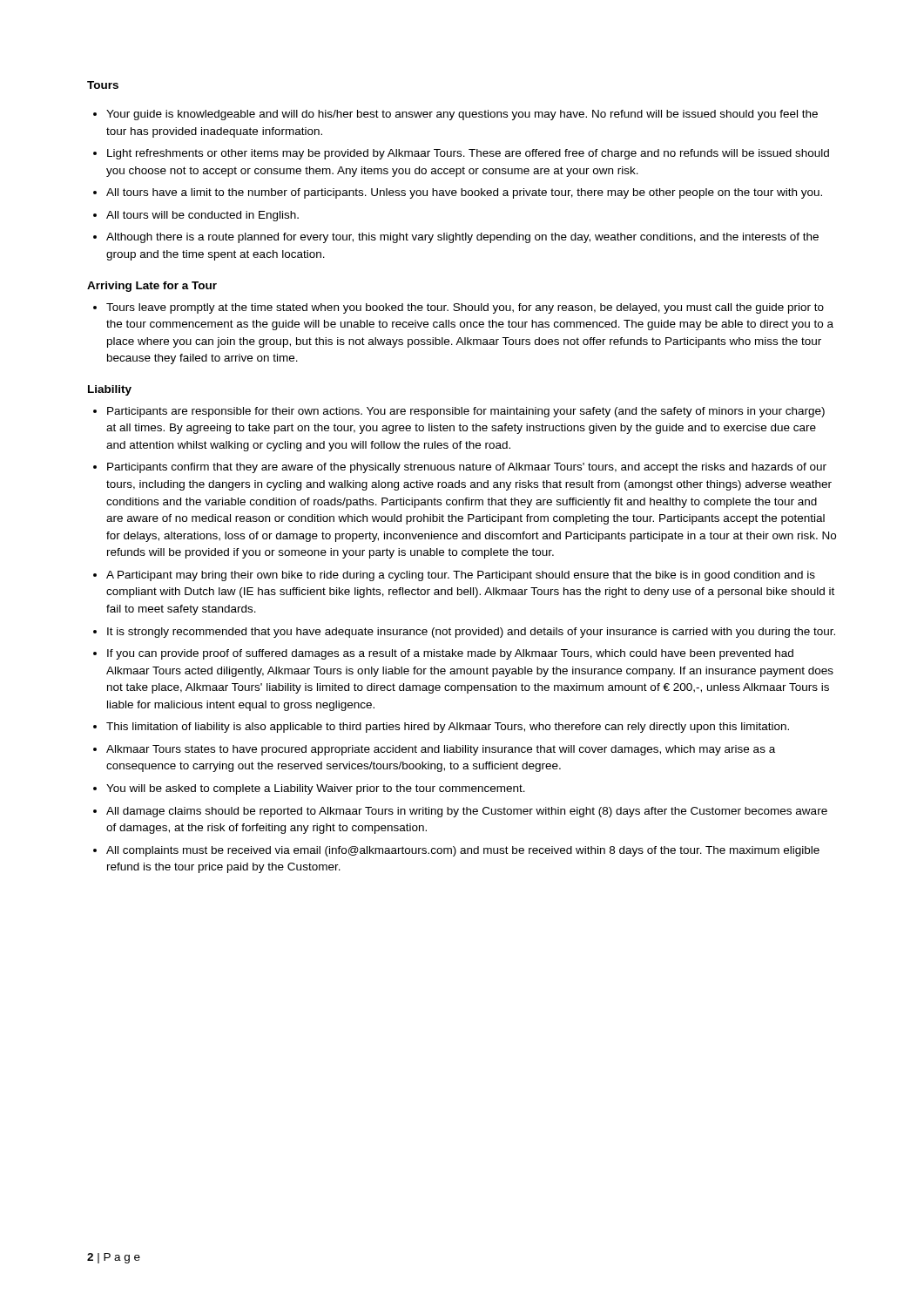Click the passage that begins "Participants are responsible for"
This screenshot has width=924, height=1307.
(x=466, y=428)
